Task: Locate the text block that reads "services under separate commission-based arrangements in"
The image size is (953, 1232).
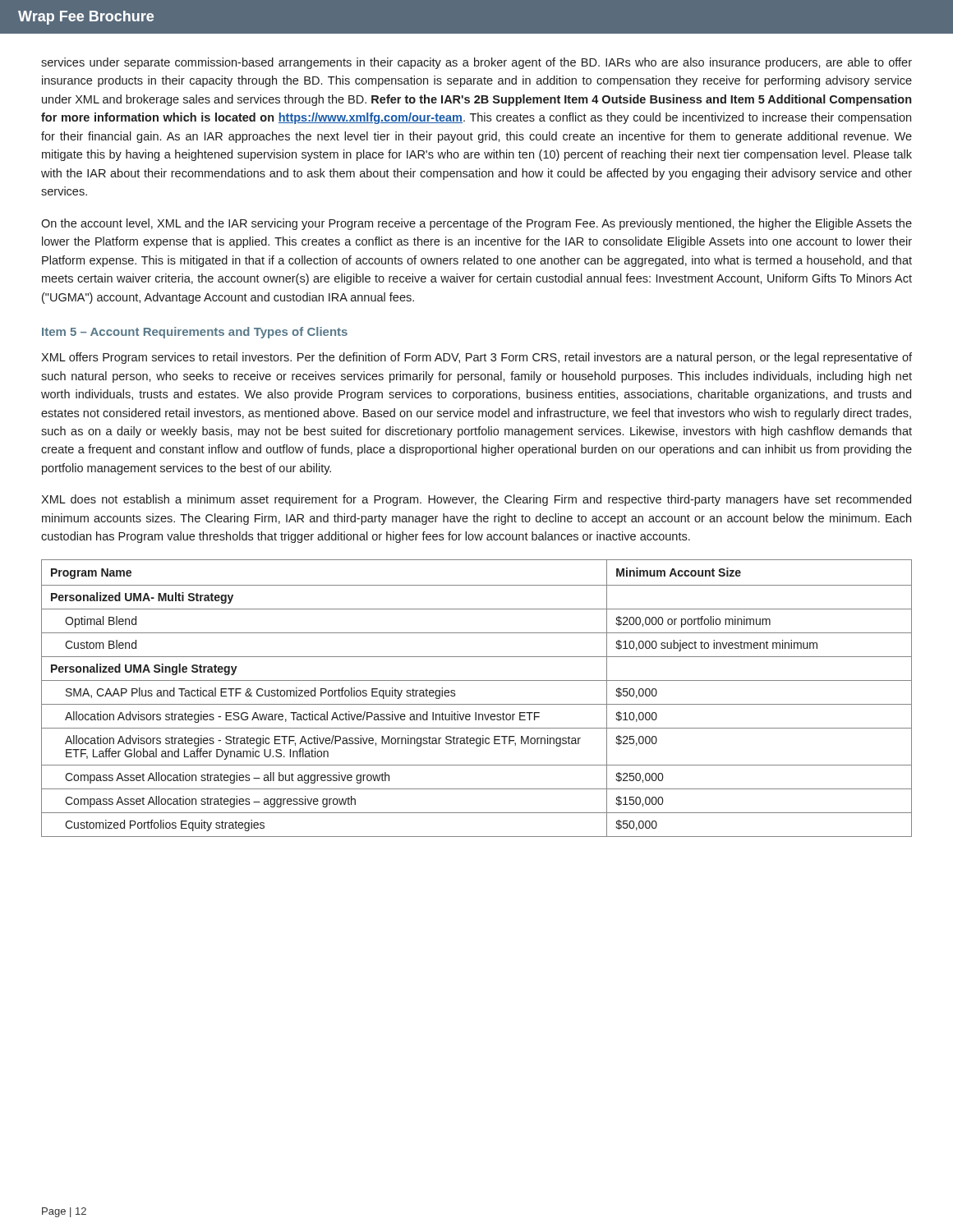Action: pyautogui.click(x=476, y=127)
